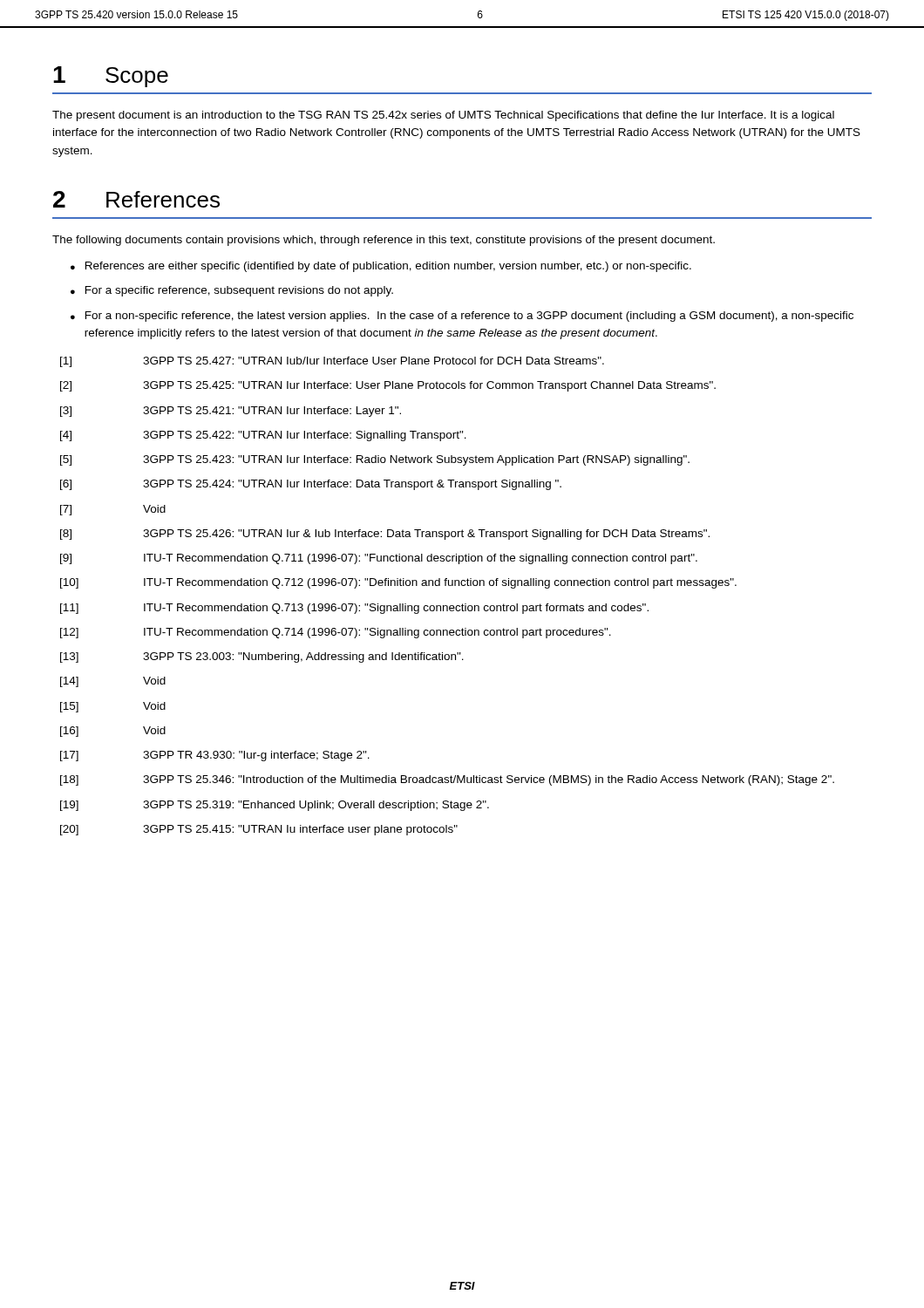This screenshot has height=1308, width=924.
Task: Navigate to the region starting "2 References"
Action: (x=136, y=199)
